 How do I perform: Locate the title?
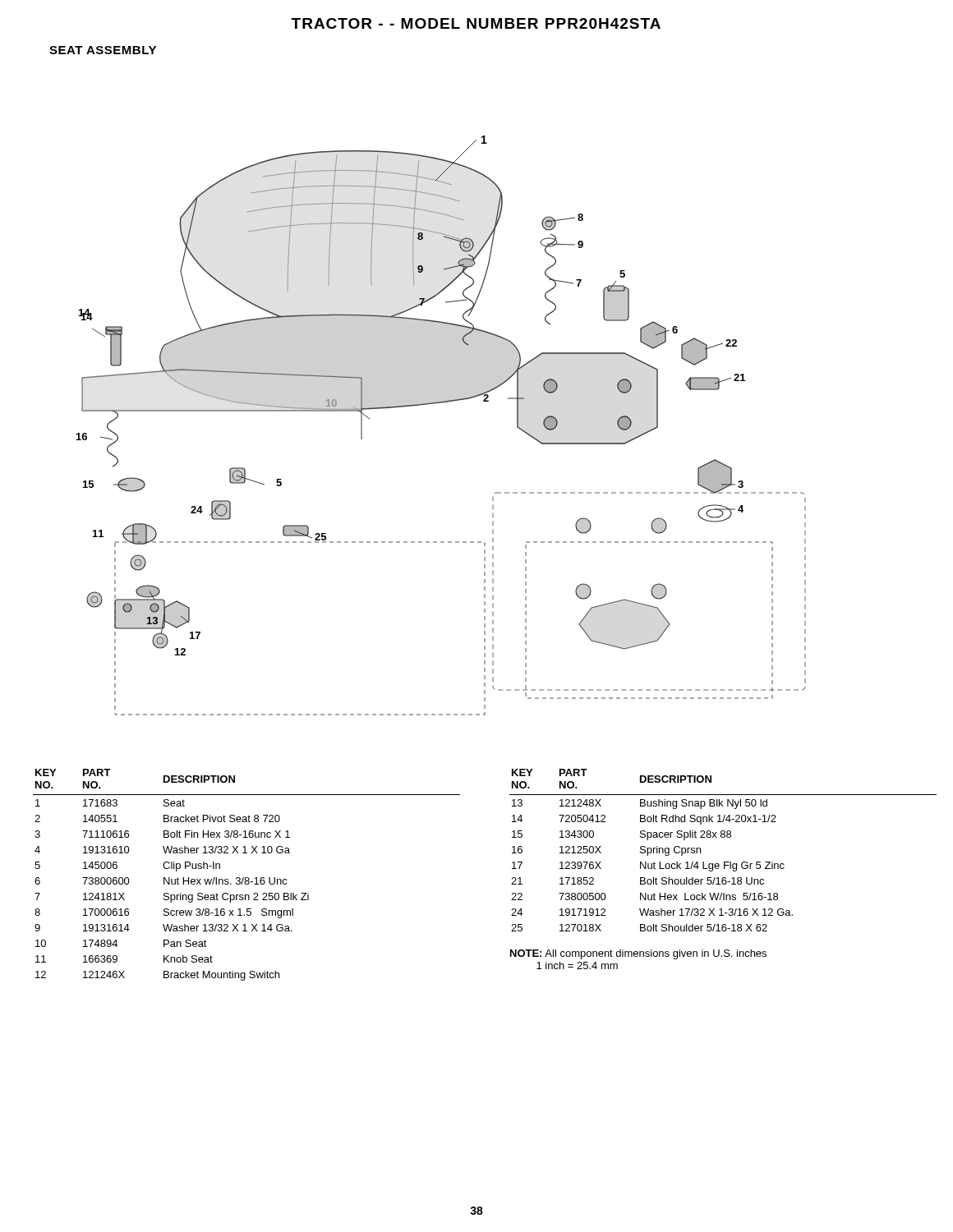click(476, 23)
